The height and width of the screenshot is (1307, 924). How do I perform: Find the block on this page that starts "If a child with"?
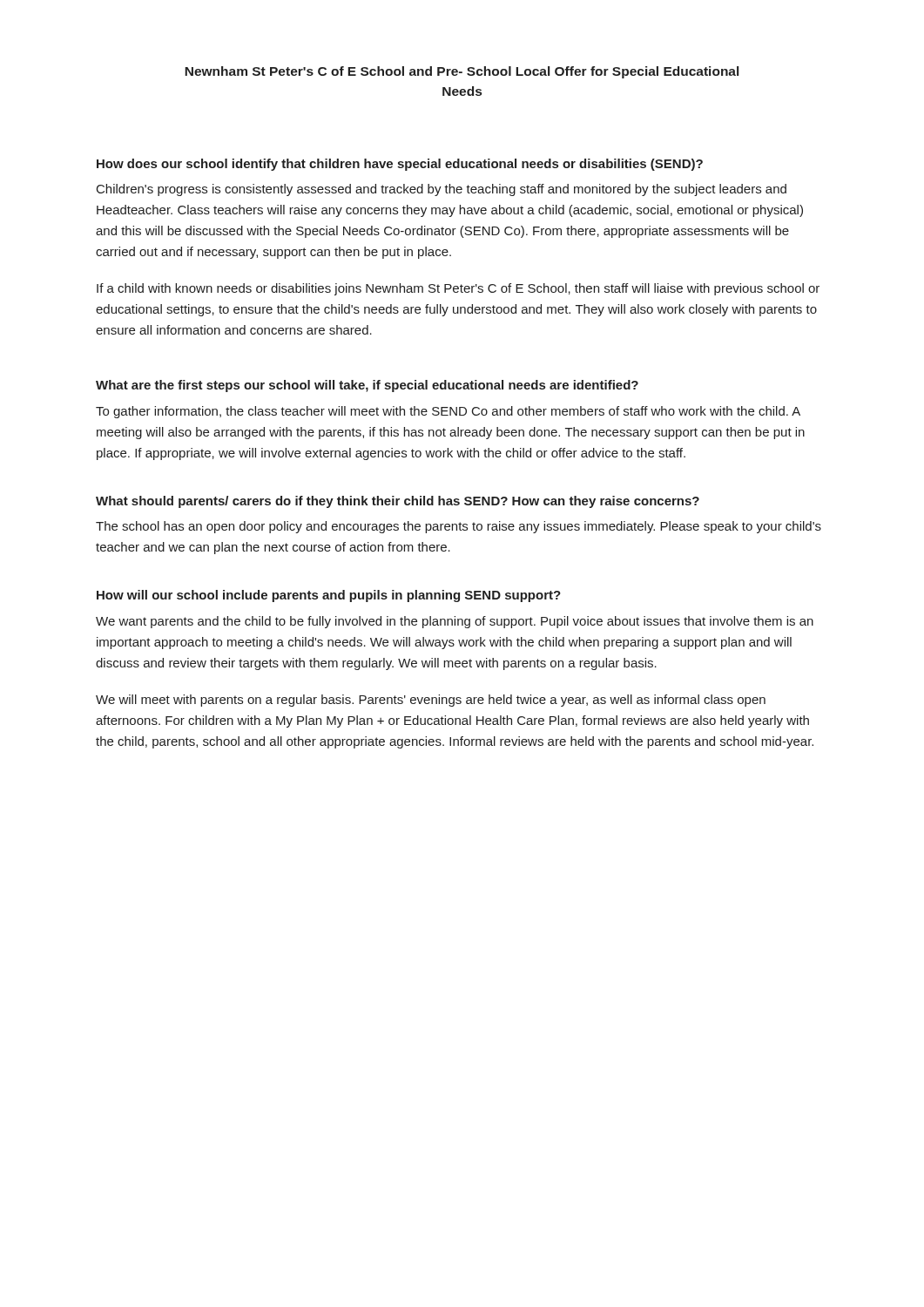click(458, 309)
